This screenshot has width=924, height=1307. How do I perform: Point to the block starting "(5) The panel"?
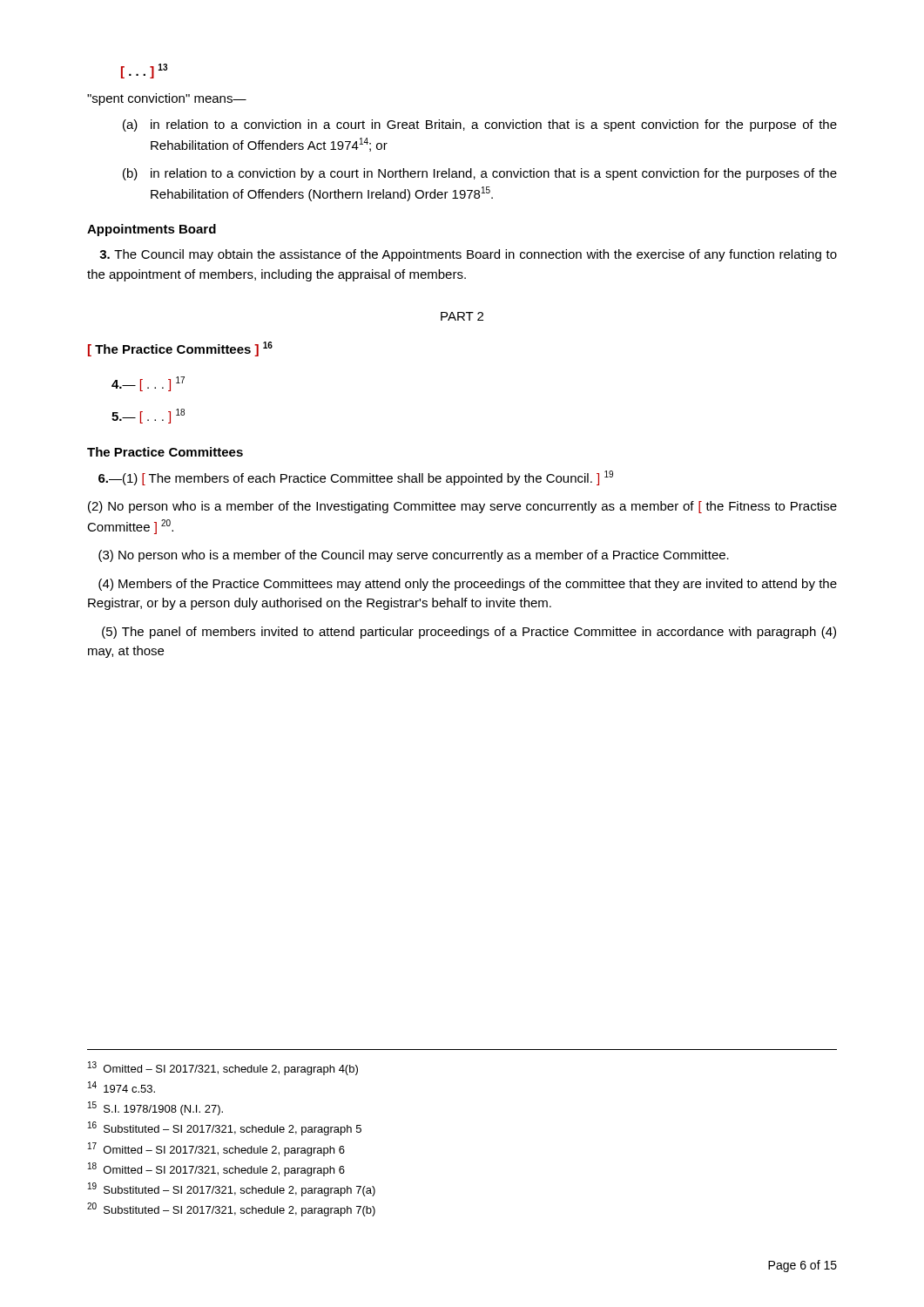click(x=462, y=641)
